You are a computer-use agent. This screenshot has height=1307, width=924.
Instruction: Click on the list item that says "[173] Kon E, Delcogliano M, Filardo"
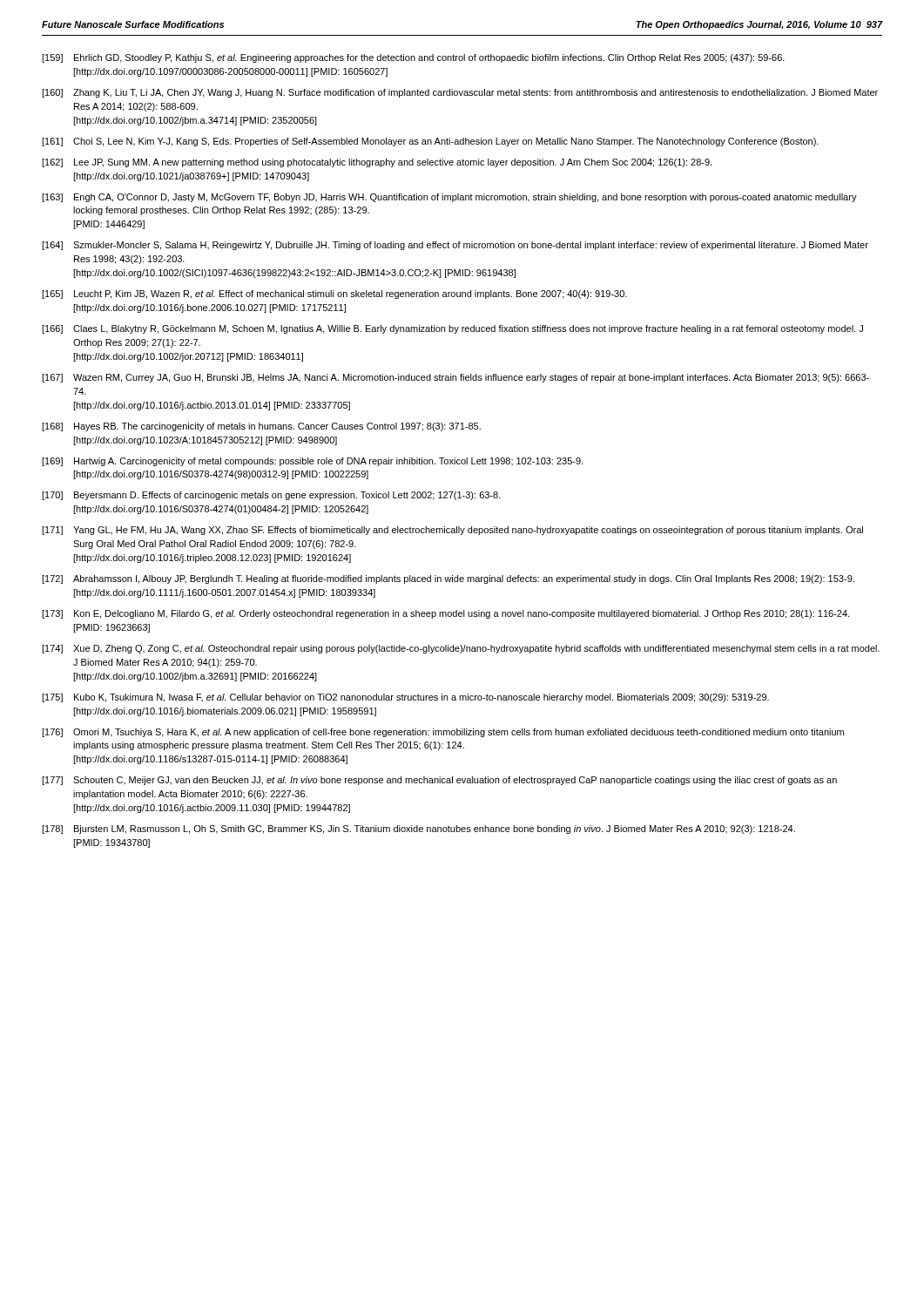(462, 621)
